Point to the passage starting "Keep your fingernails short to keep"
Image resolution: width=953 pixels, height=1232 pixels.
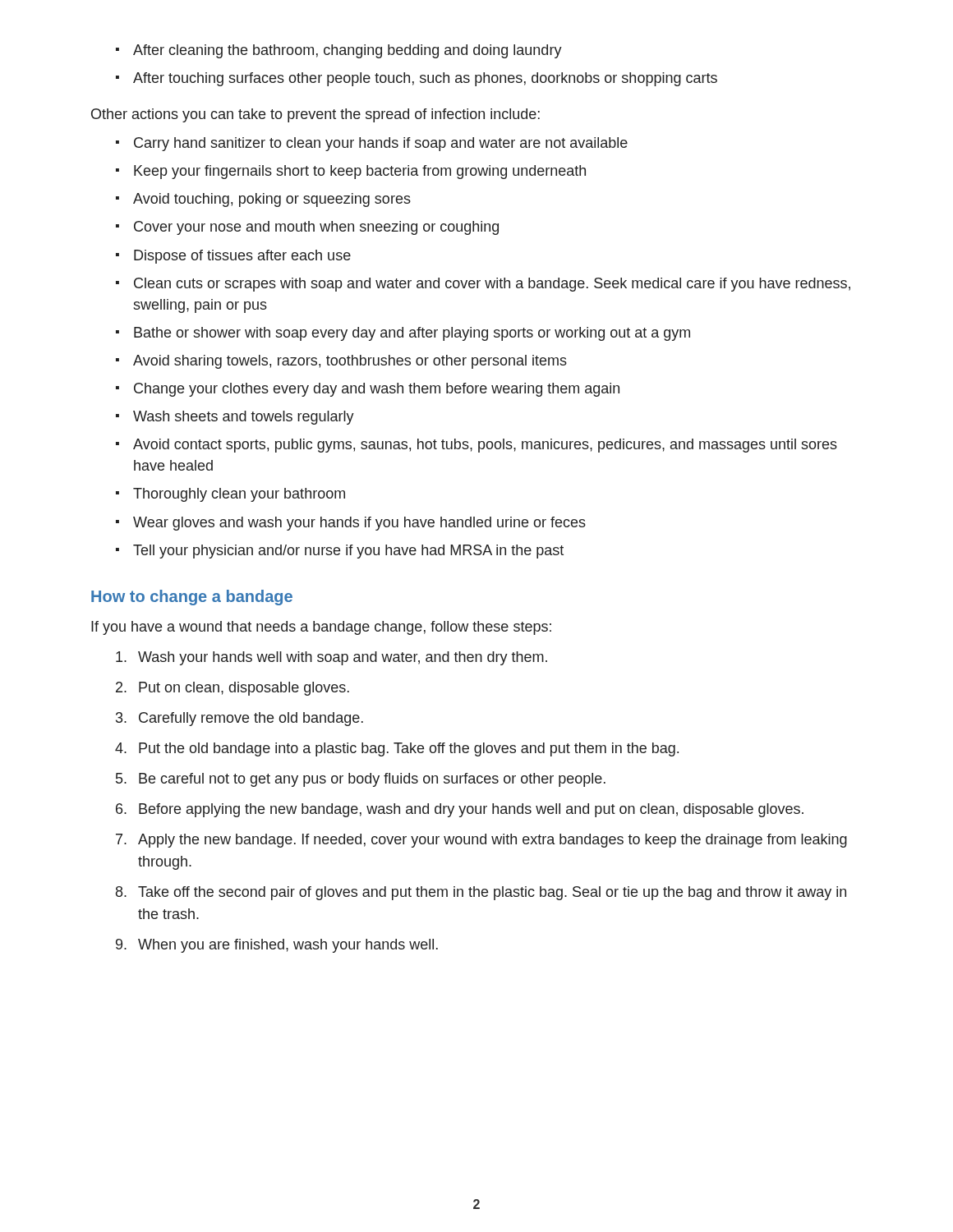click(x=489, y=171)
